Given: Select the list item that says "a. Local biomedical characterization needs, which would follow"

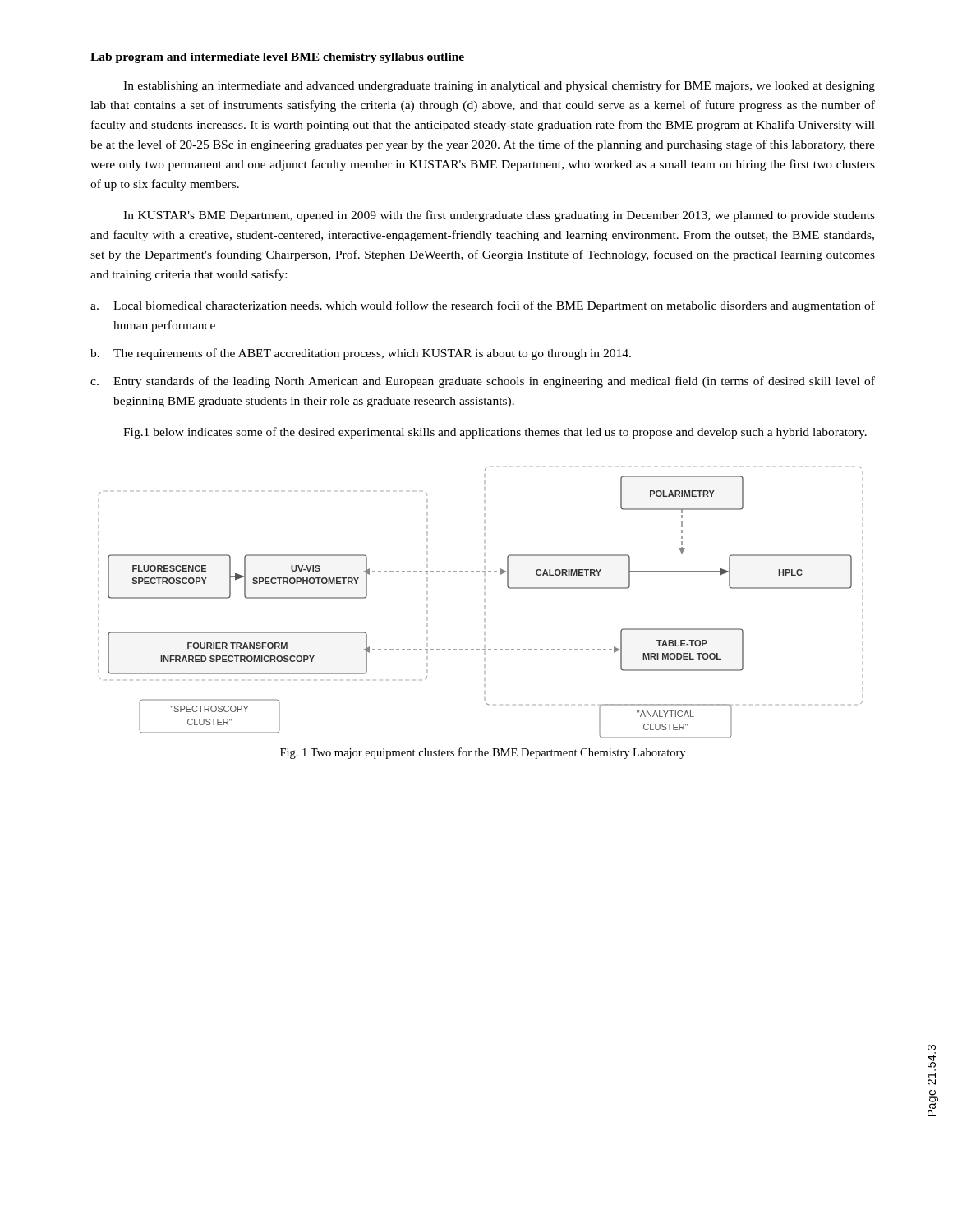Looking at the screenshot, I should [483, 316].
